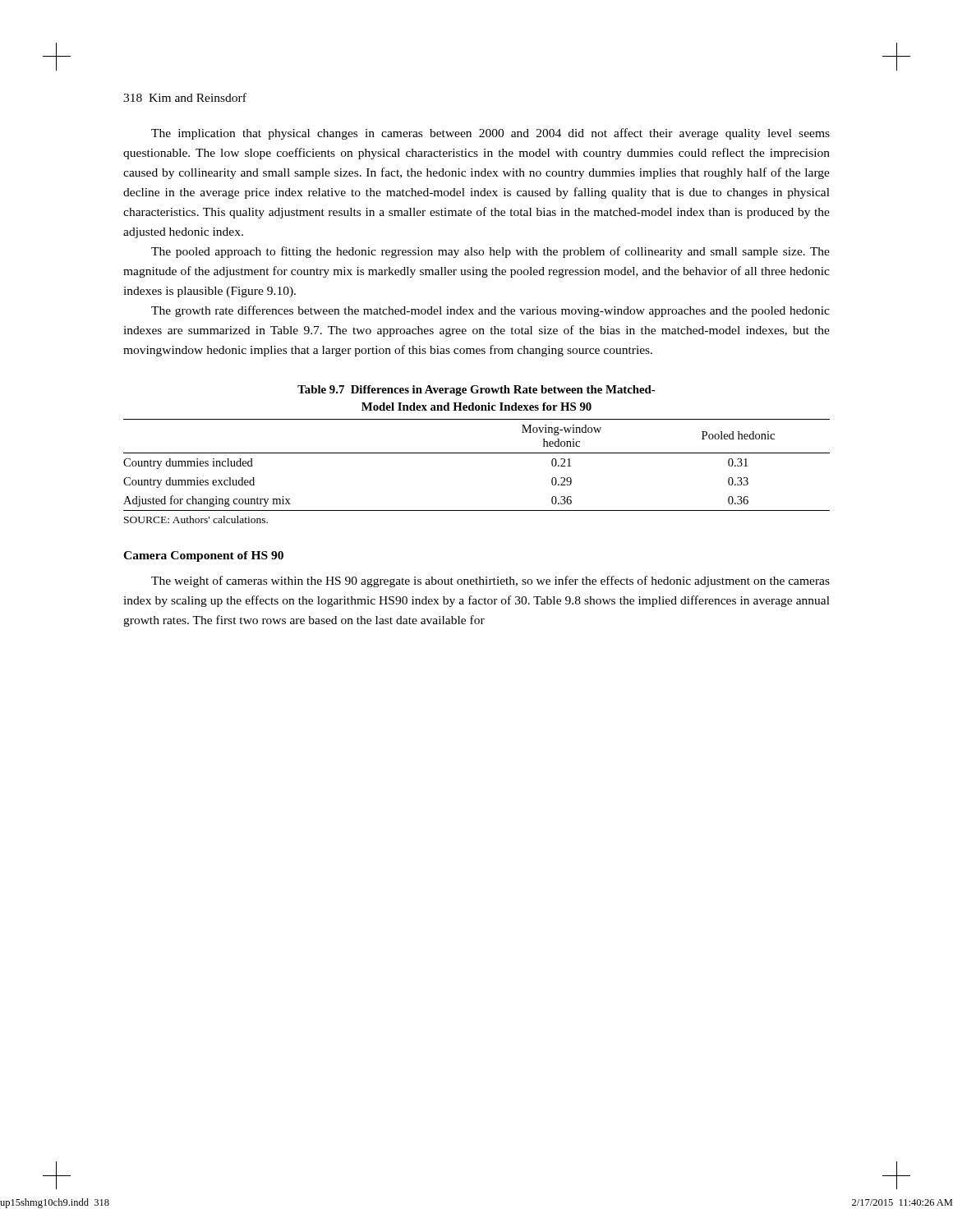Navigate to the text starting "The growth rate differences between the matched-model index"

pyautogui.click(x=476, y=330)
